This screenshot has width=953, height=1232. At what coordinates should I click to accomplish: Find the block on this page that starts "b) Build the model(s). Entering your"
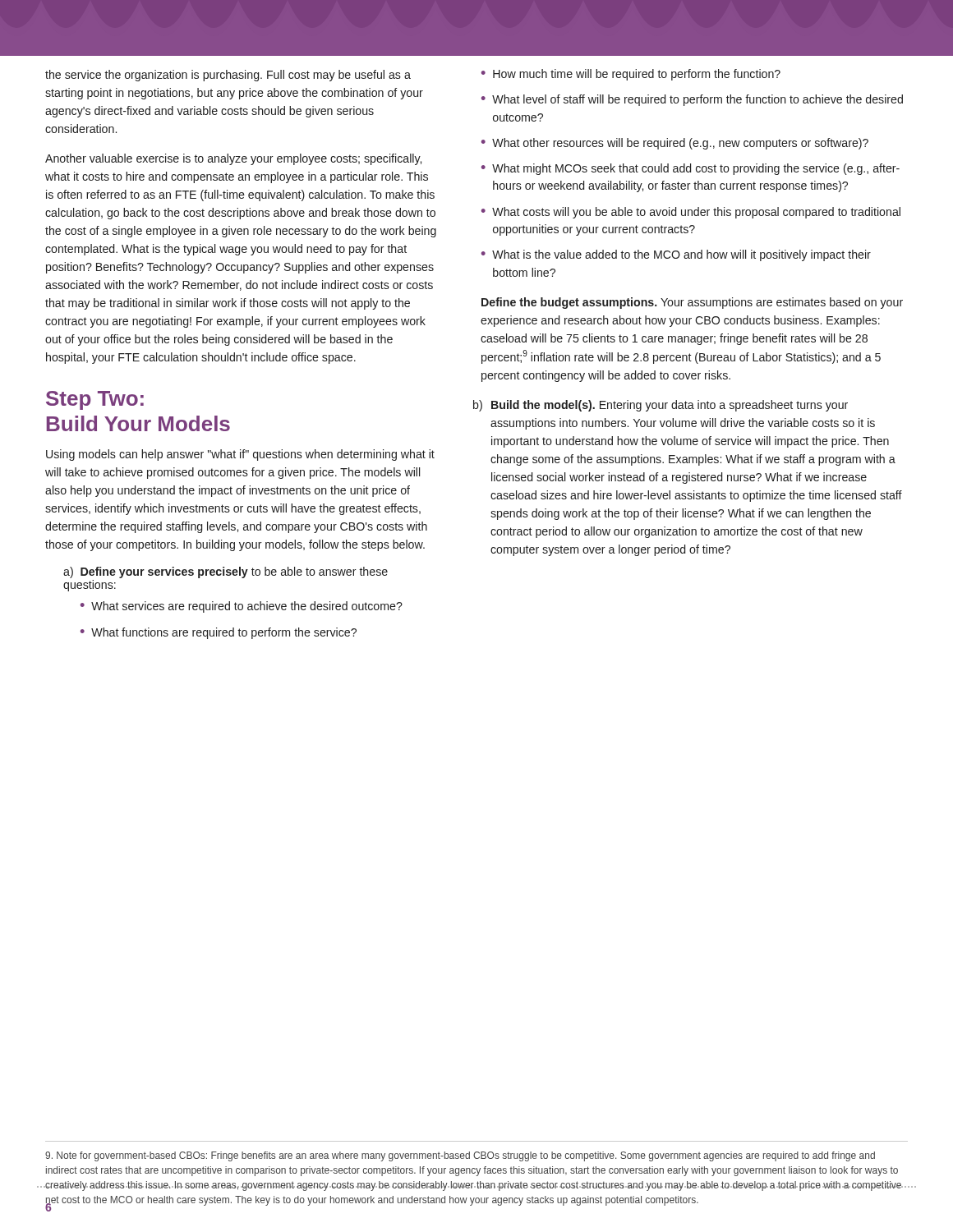tap(690, 477)
